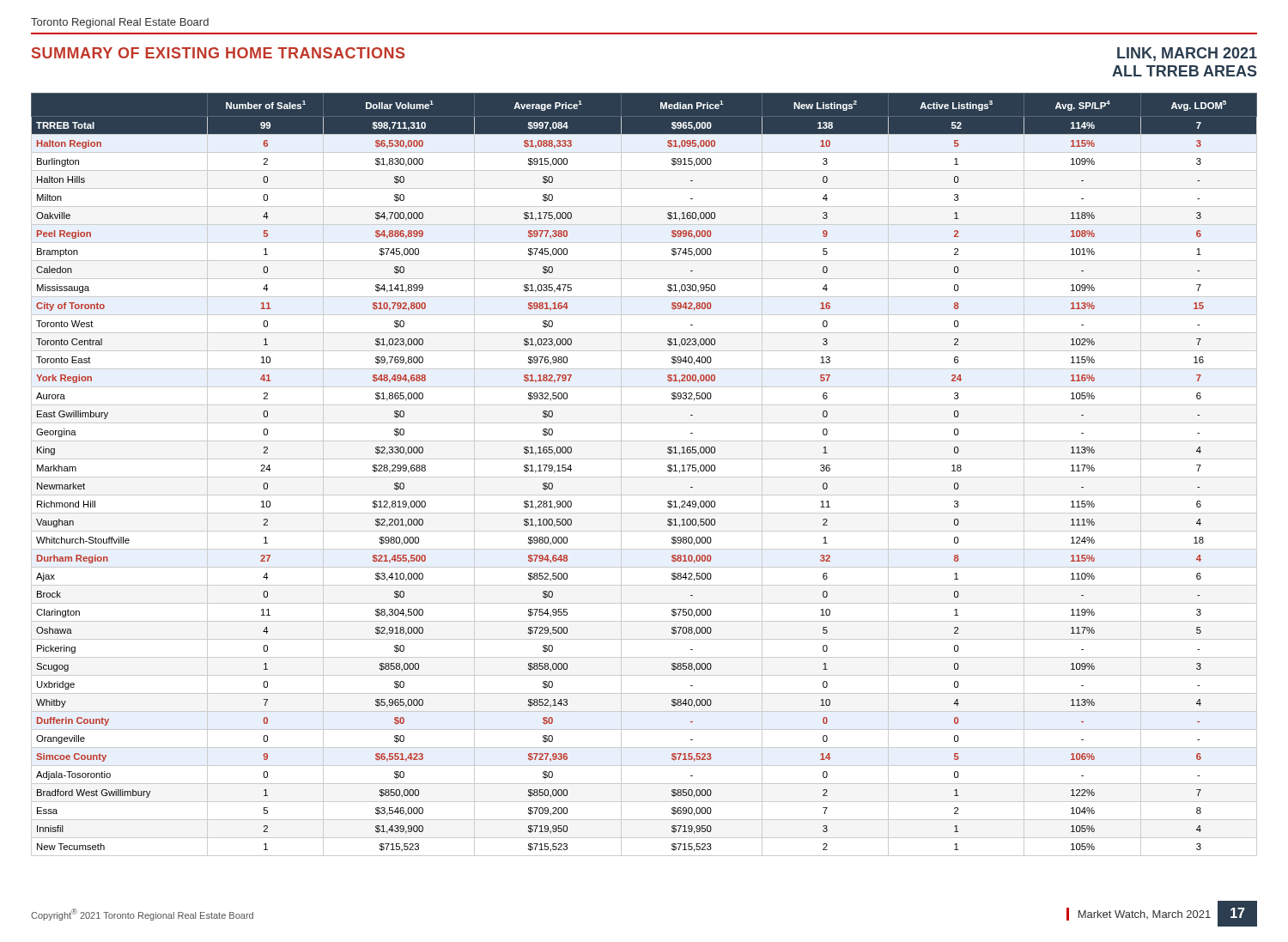Click on the block starting "LINK, MARCH 2021"
This screenshot has height=942, width=1288.
[1185, 63]
